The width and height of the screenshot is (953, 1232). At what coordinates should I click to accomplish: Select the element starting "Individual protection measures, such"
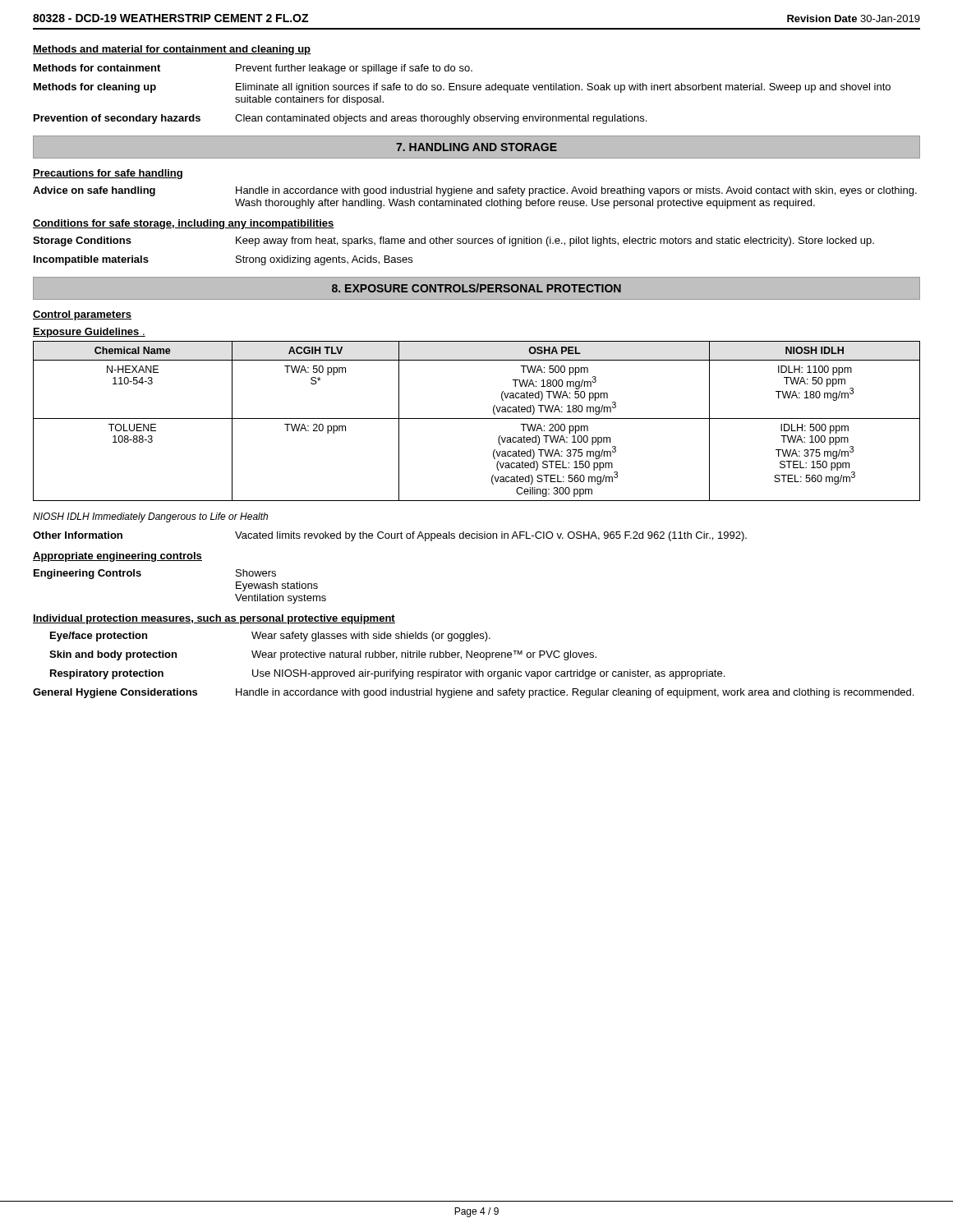click(x=214, y=619)
